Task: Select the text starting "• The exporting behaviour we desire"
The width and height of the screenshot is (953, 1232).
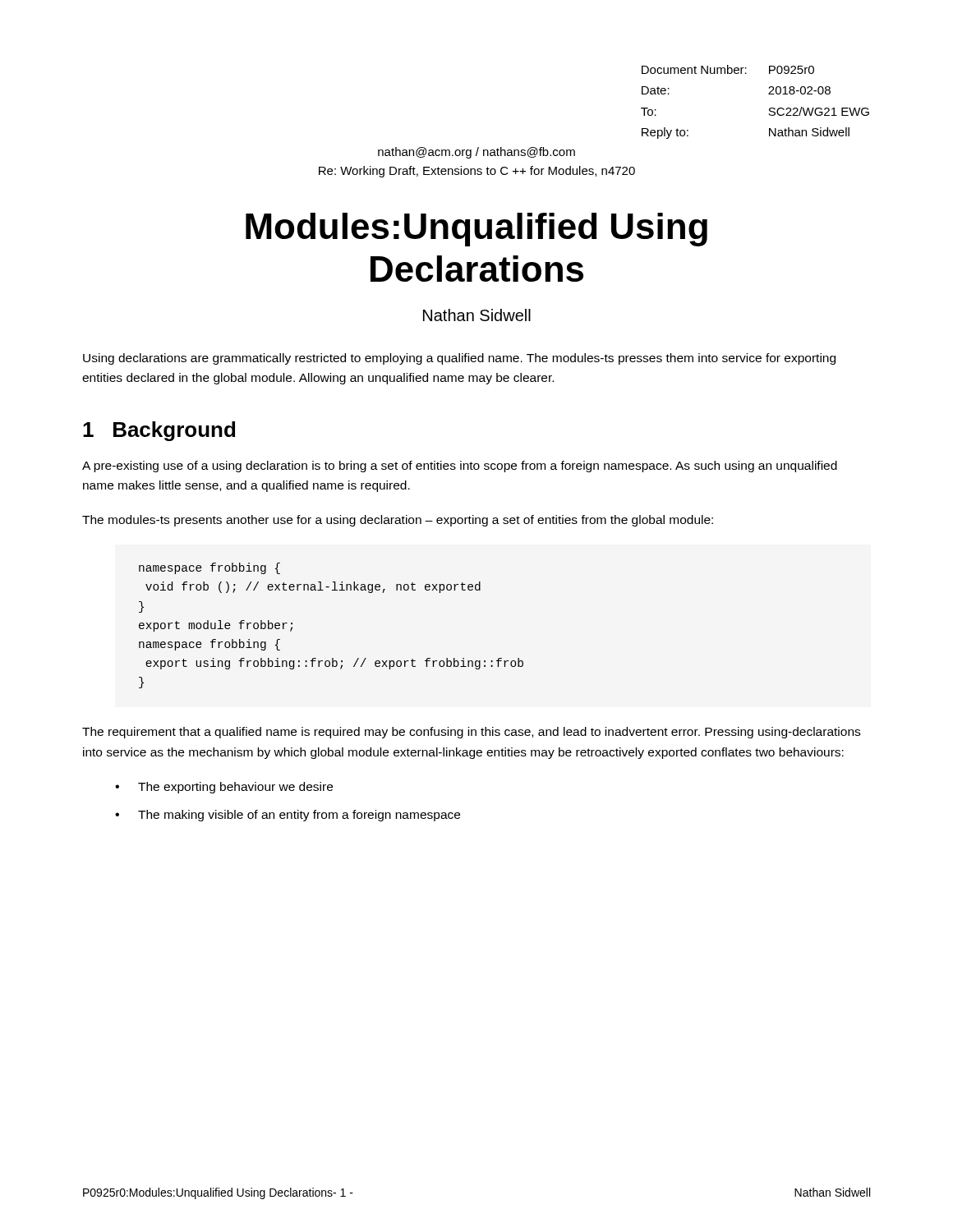Action: point(224,787)
